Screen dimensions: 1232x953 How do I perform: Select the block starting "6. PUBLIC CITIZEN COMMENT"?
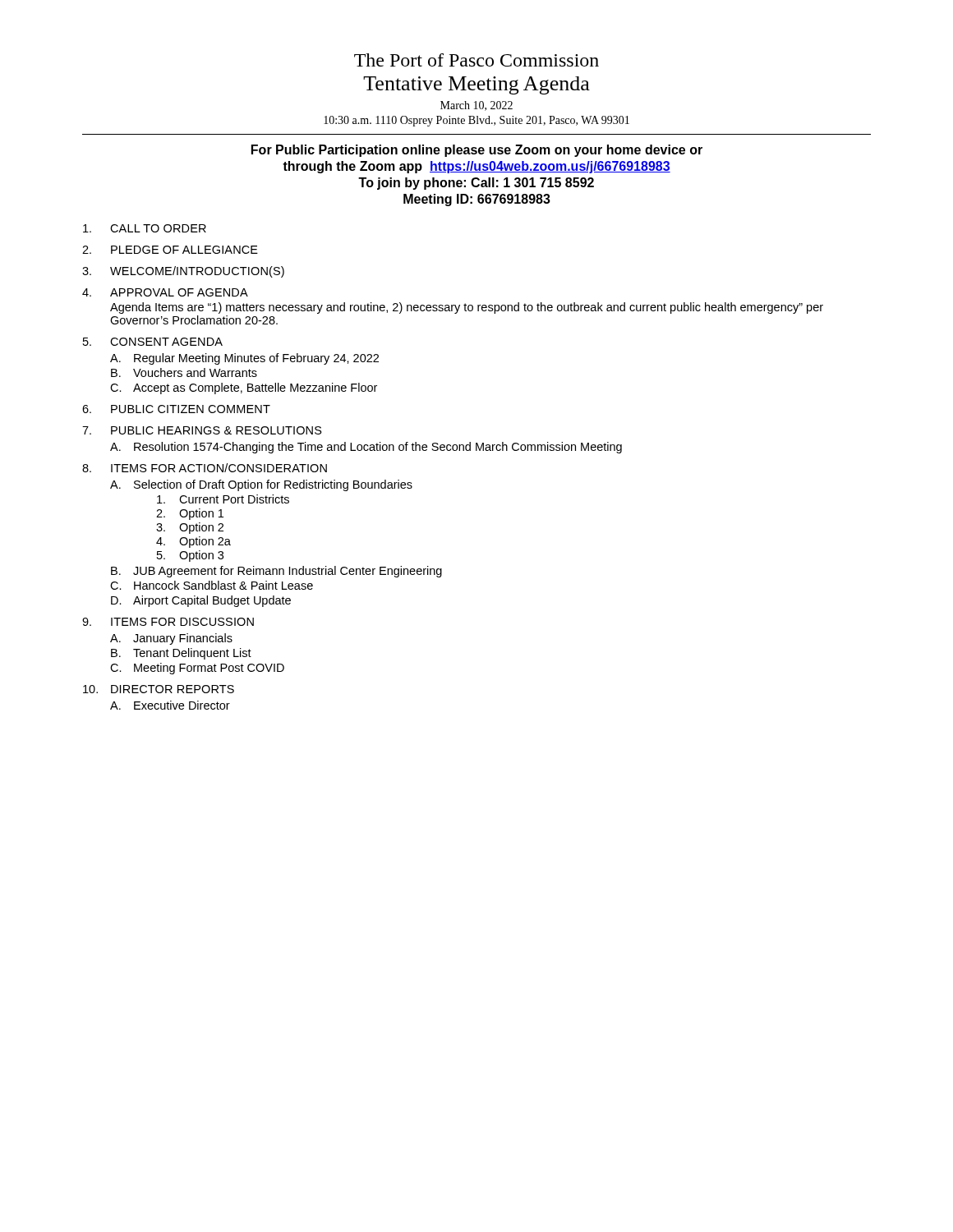coord(176,409)
